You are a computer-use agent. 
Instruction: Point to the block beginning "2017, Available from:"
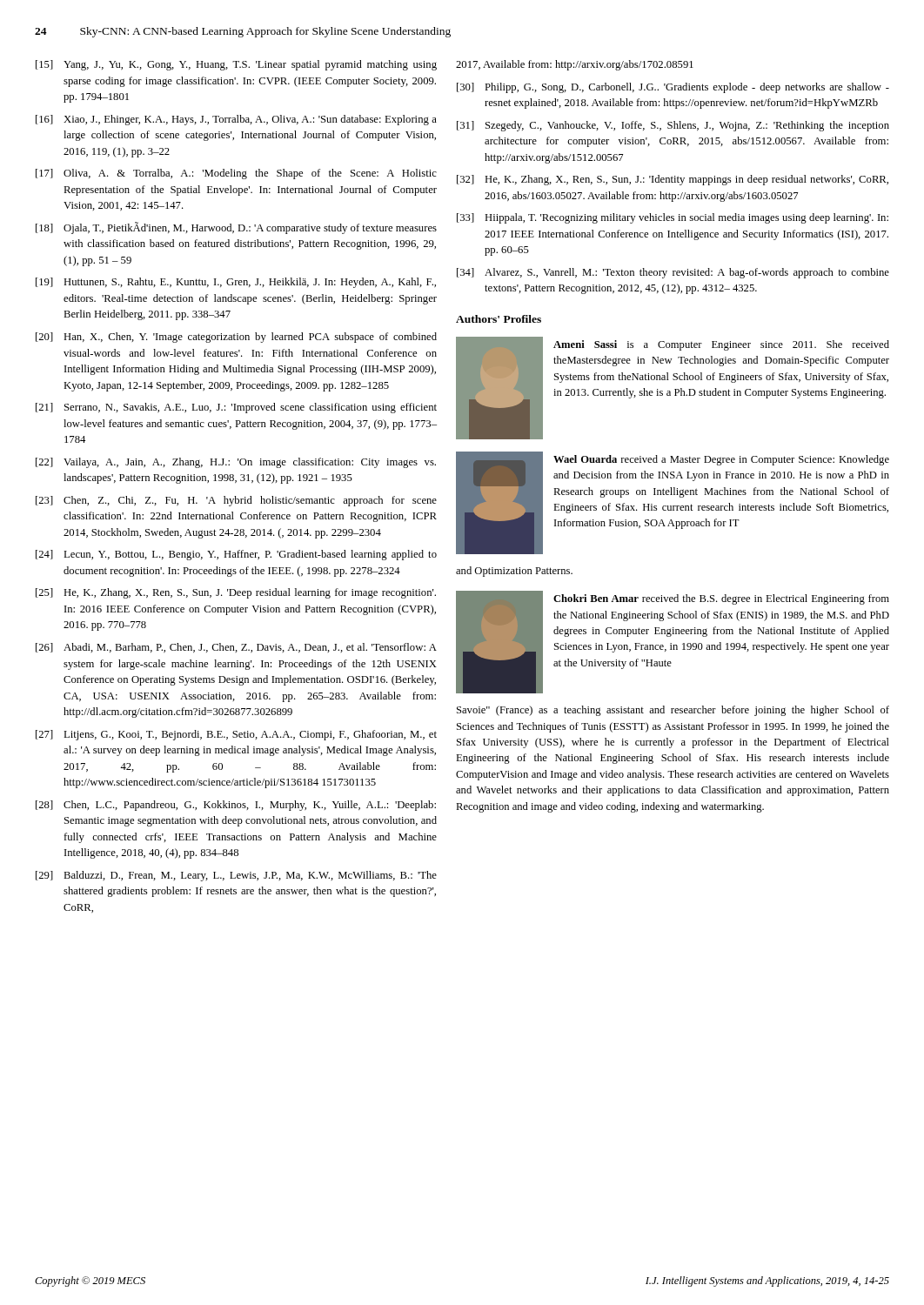(575, 64)
